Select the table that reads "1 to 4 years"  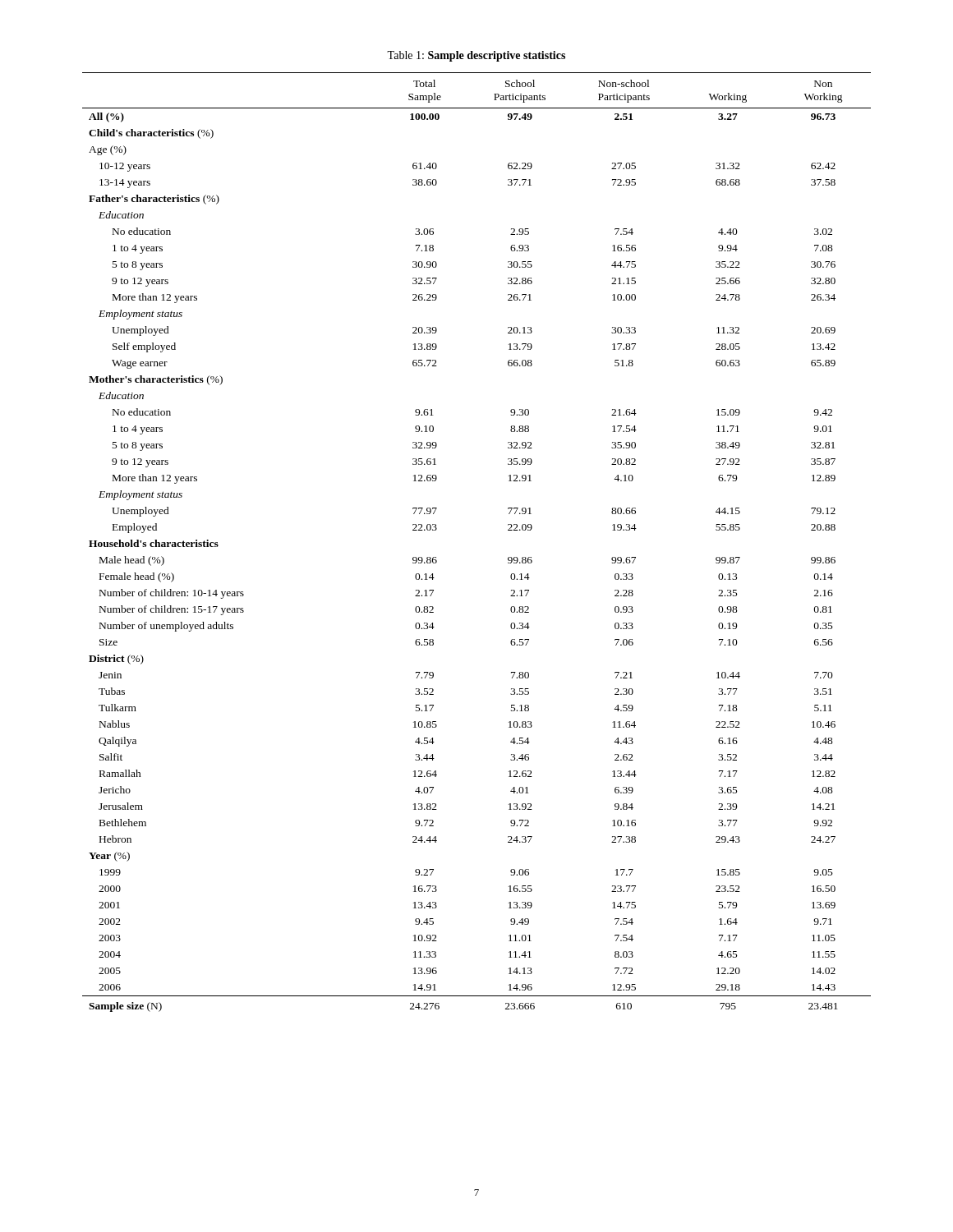pyautogui.click(x=476, y=544)
